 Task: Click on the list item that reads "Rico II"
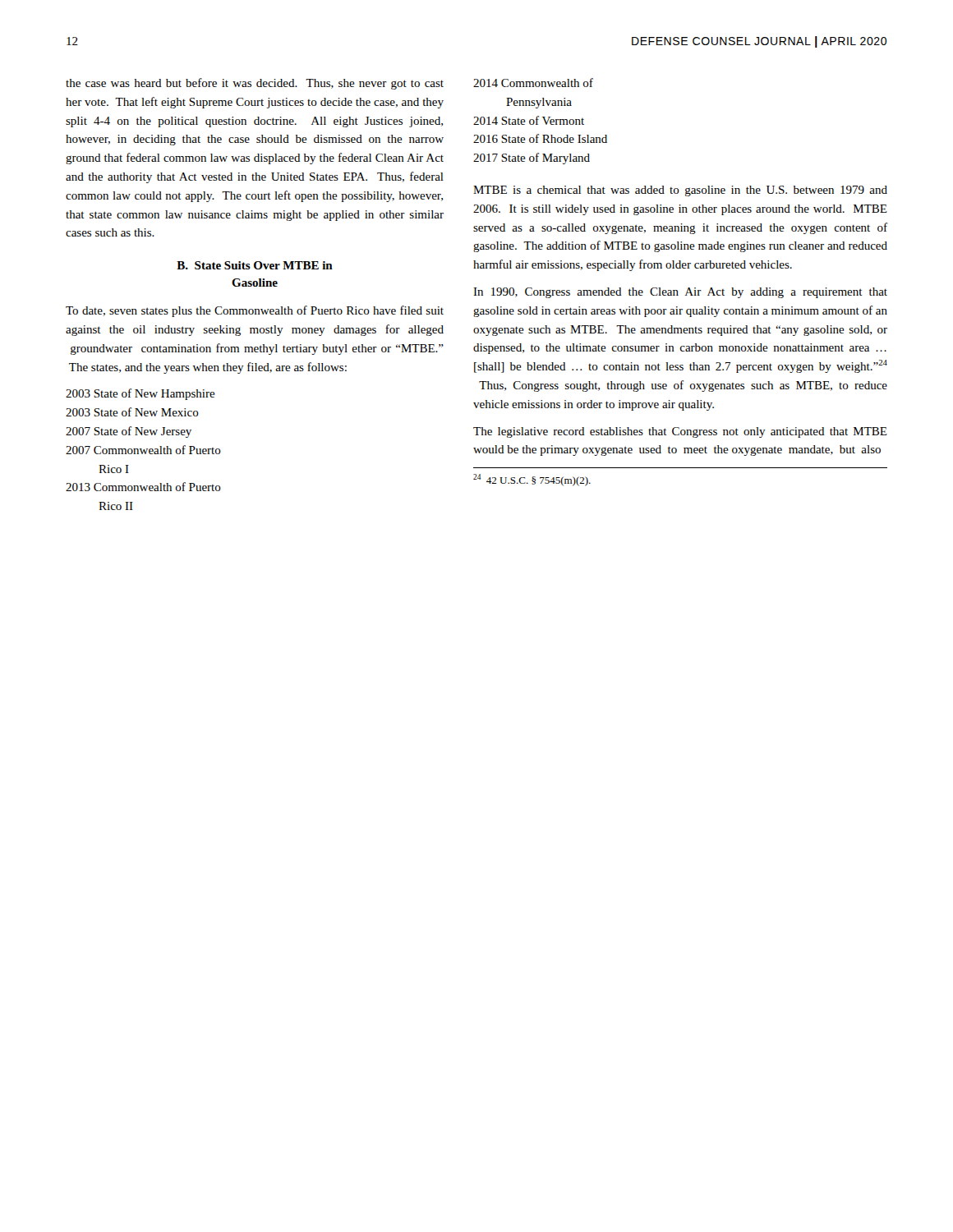click(116, 506)
